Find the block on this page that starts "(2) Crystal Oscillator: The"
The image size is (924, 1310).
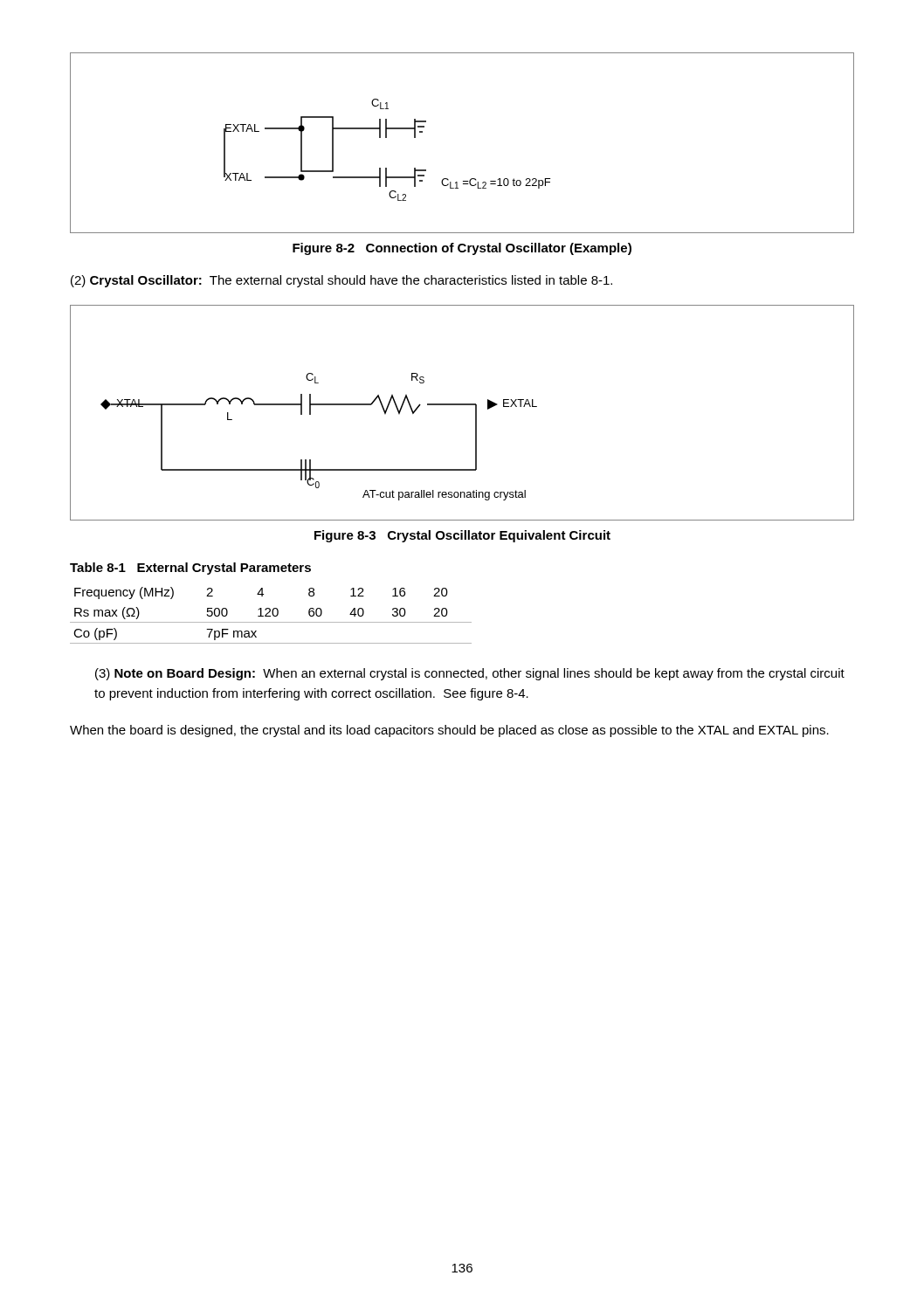click(342, 280)
